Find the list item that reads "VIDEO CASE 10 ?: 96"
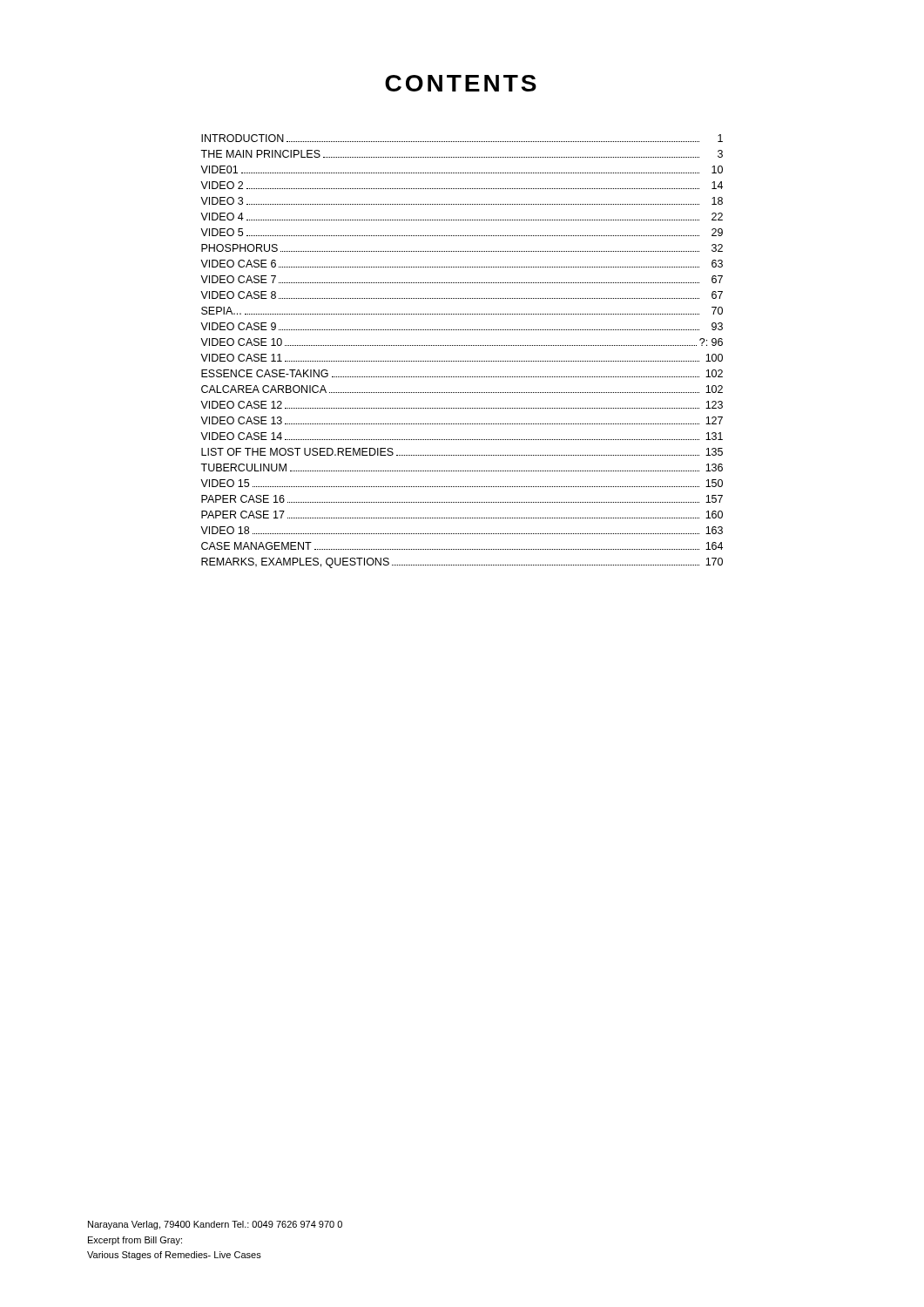924x1307 pixels. (x=462, y=342)
